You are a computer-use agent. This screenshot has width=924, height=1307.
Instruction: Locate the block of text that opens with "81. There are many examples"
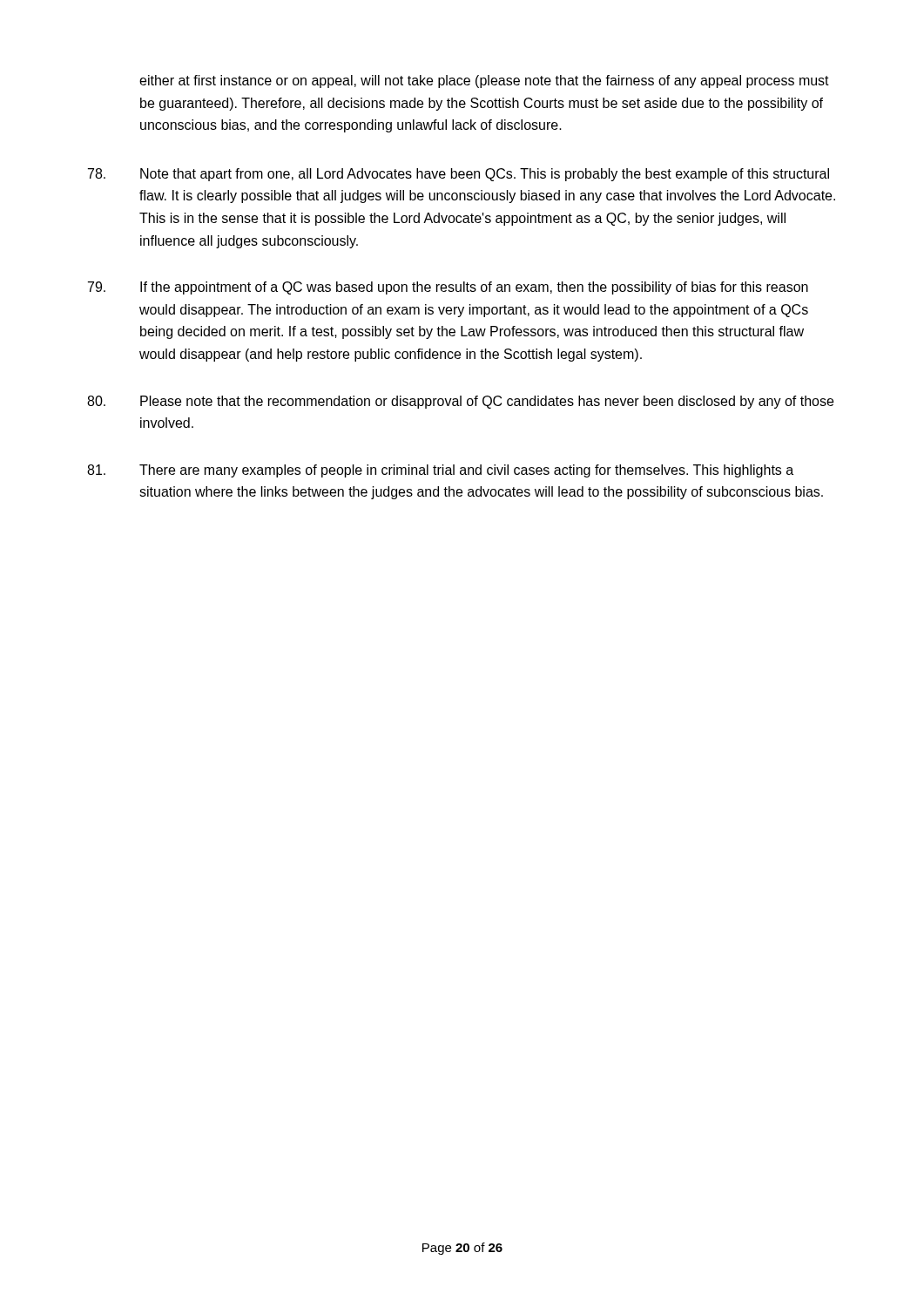(462, 481)
